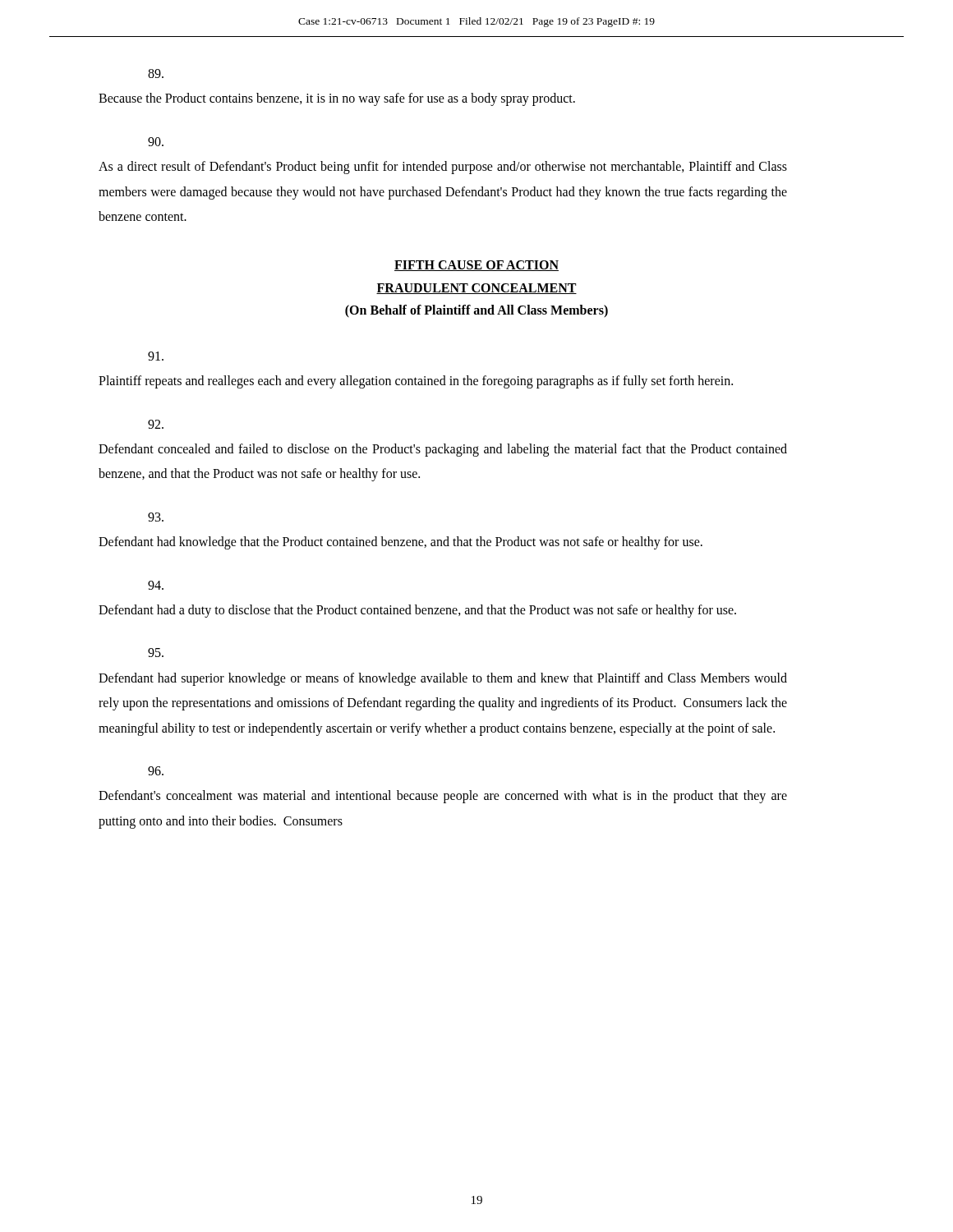The image size is (953, 1232).
Task: Select the text starting "As a direct result"
Action: coord(443,180)
